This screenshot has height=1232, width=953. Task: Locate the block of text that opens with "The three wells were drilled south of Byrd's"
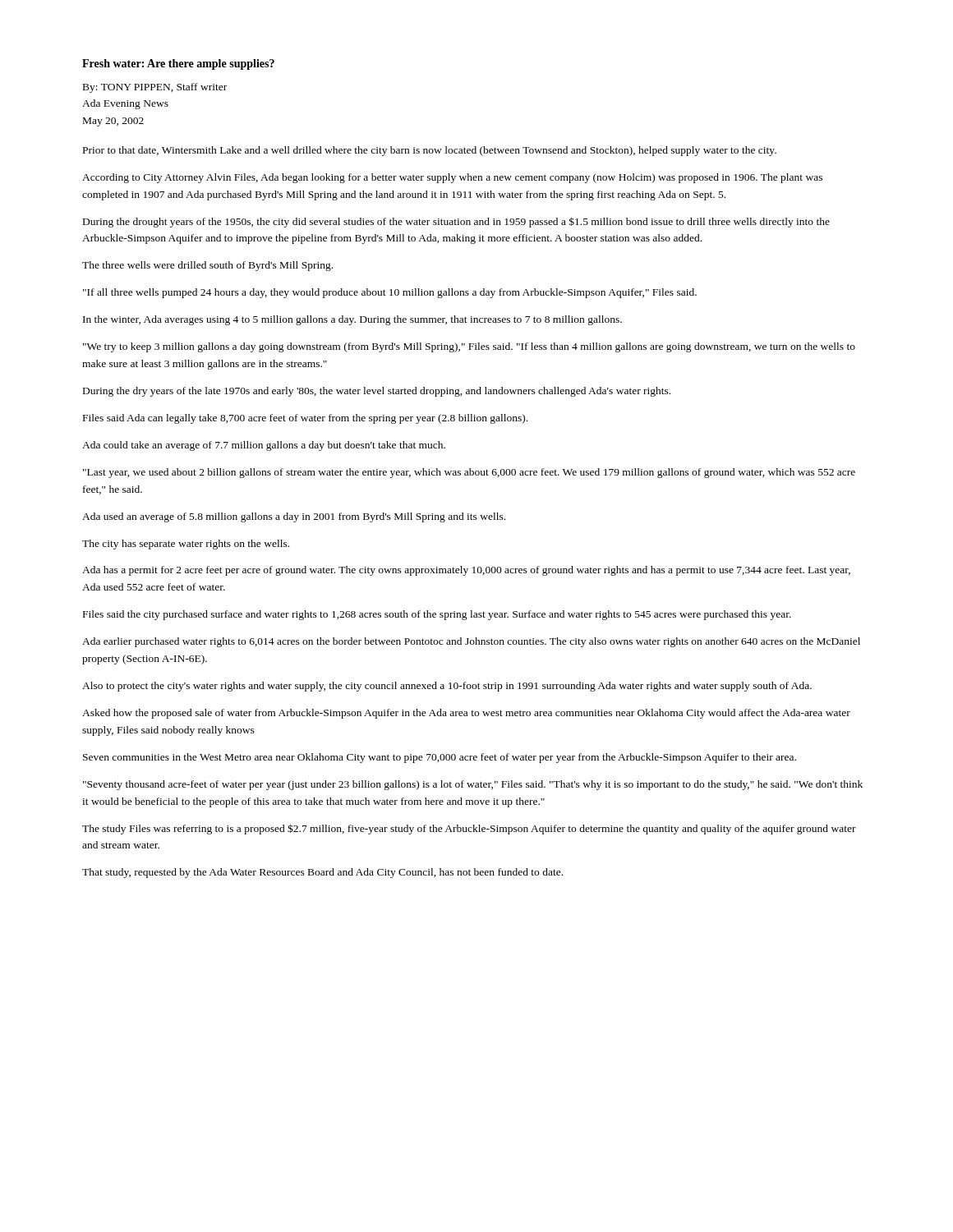click(x=208, y=265)
